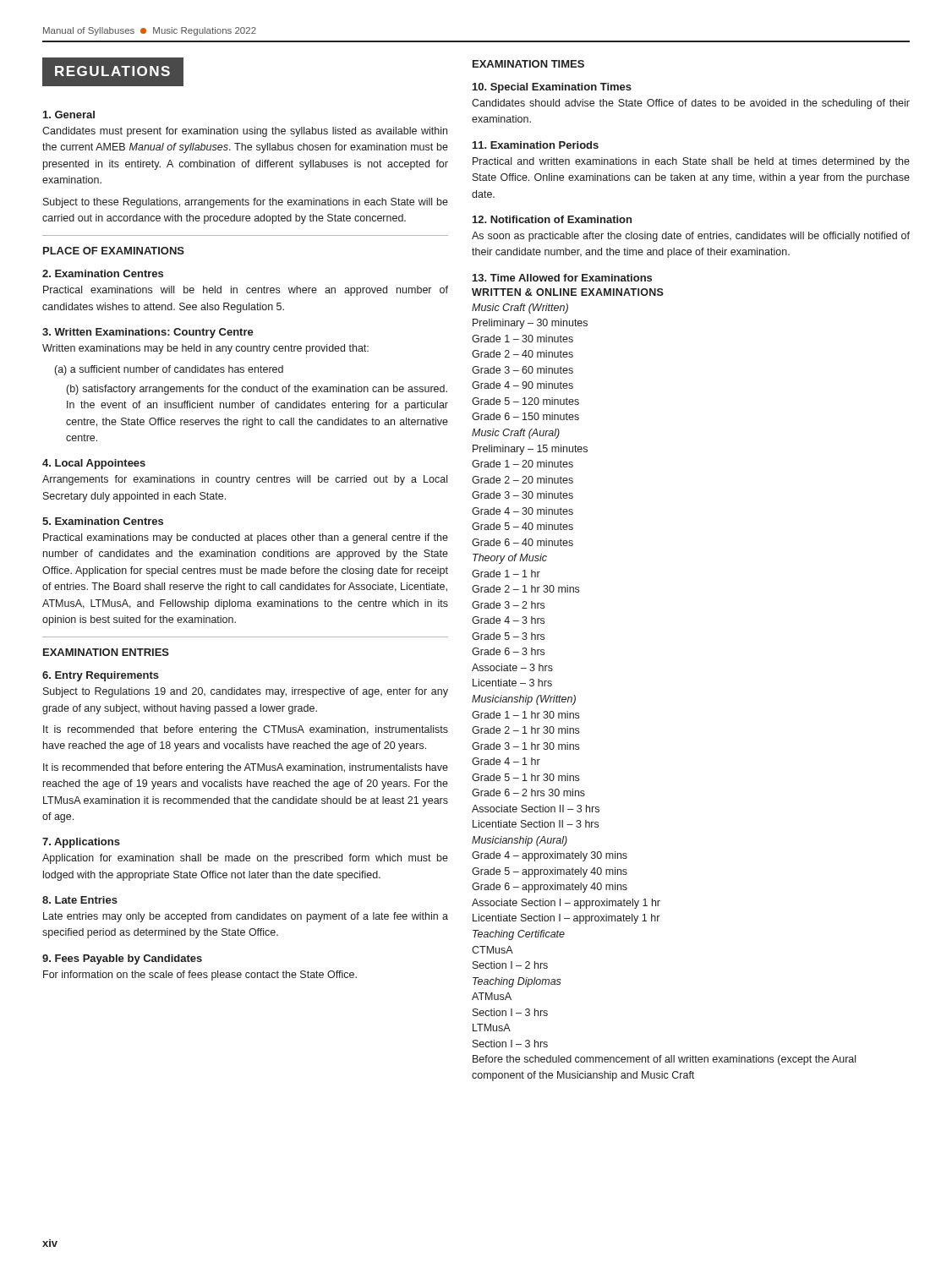
Task: Find the element starting "2. Examination Centres"
Action: click(x=103, y=274)
